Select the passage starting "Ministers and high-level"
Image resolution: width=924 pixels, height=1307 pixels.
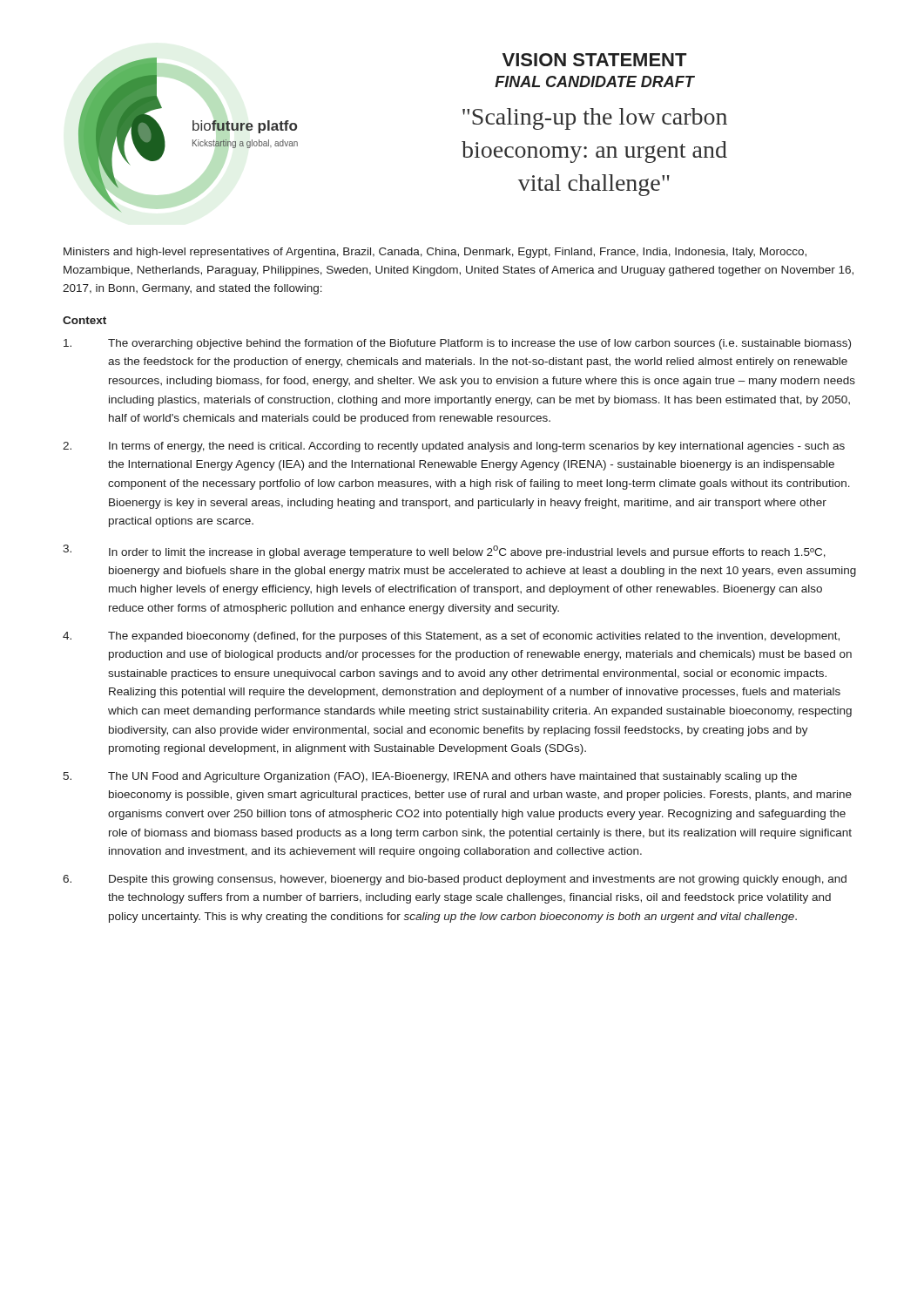click(x=459, y=270)
